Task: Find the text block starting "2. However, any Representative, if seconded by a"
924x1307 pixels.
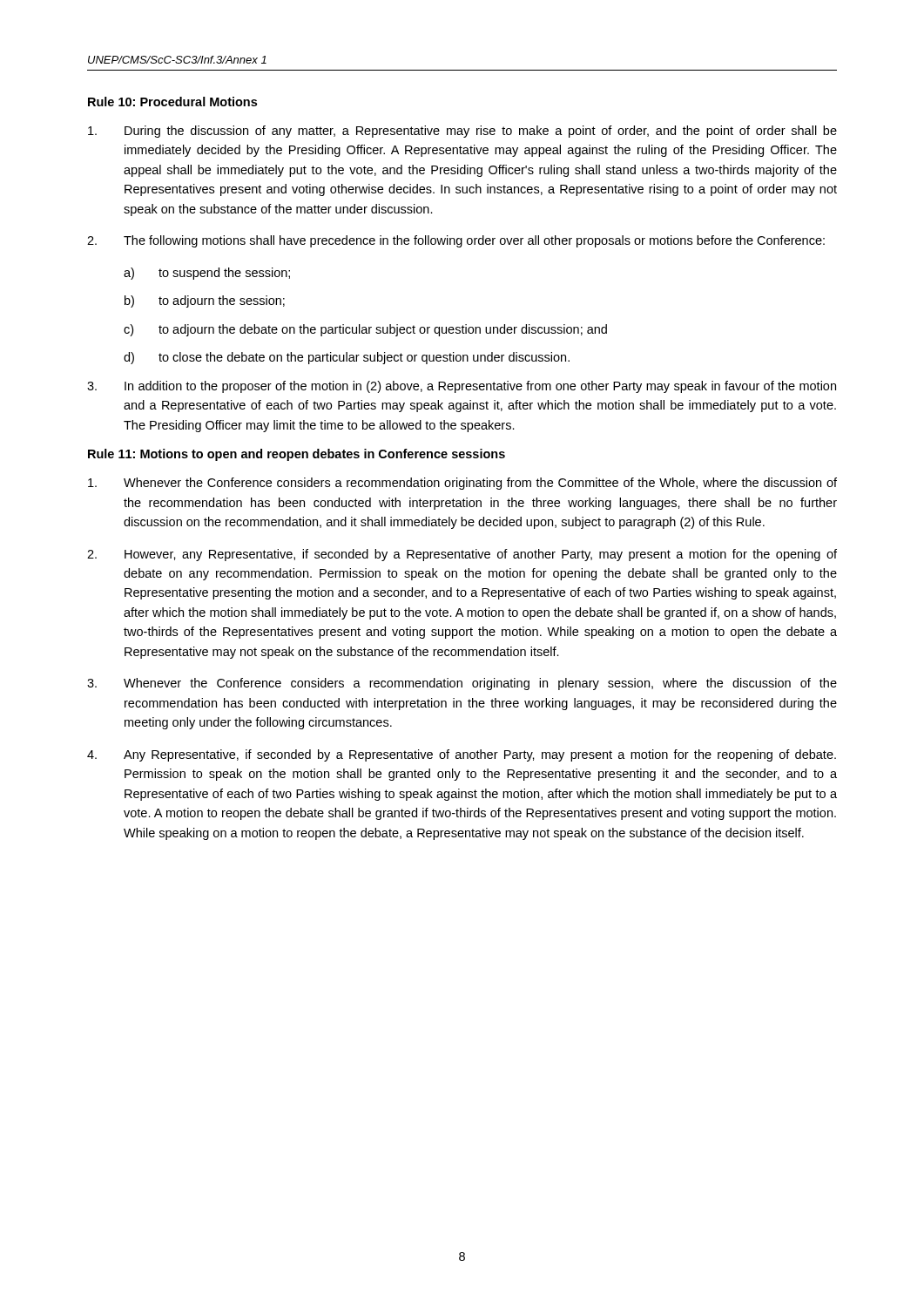Action: (x=462, y=603)
